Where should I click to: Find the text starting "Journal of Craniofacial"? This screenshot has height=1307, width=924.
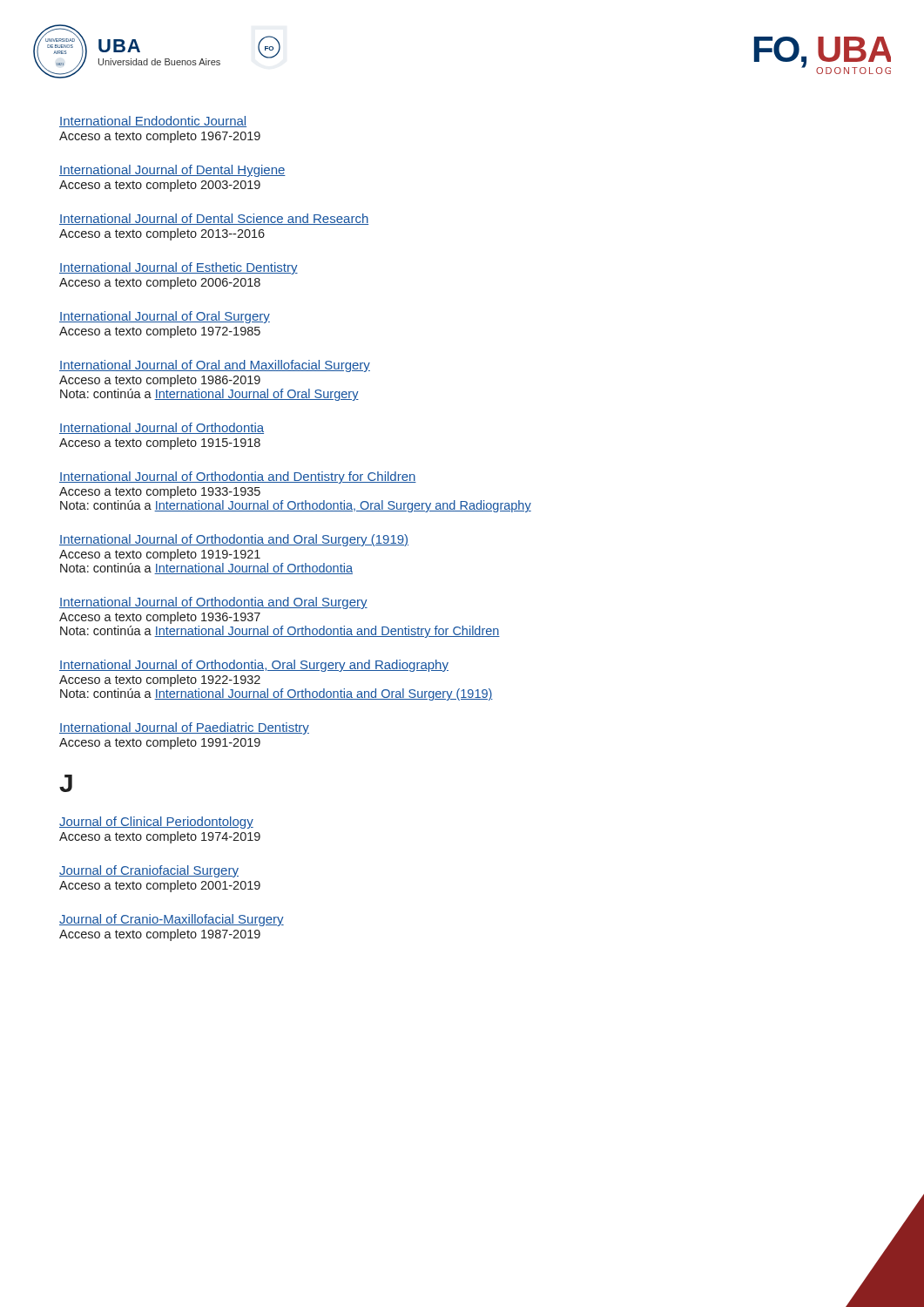tap(149, 871)
